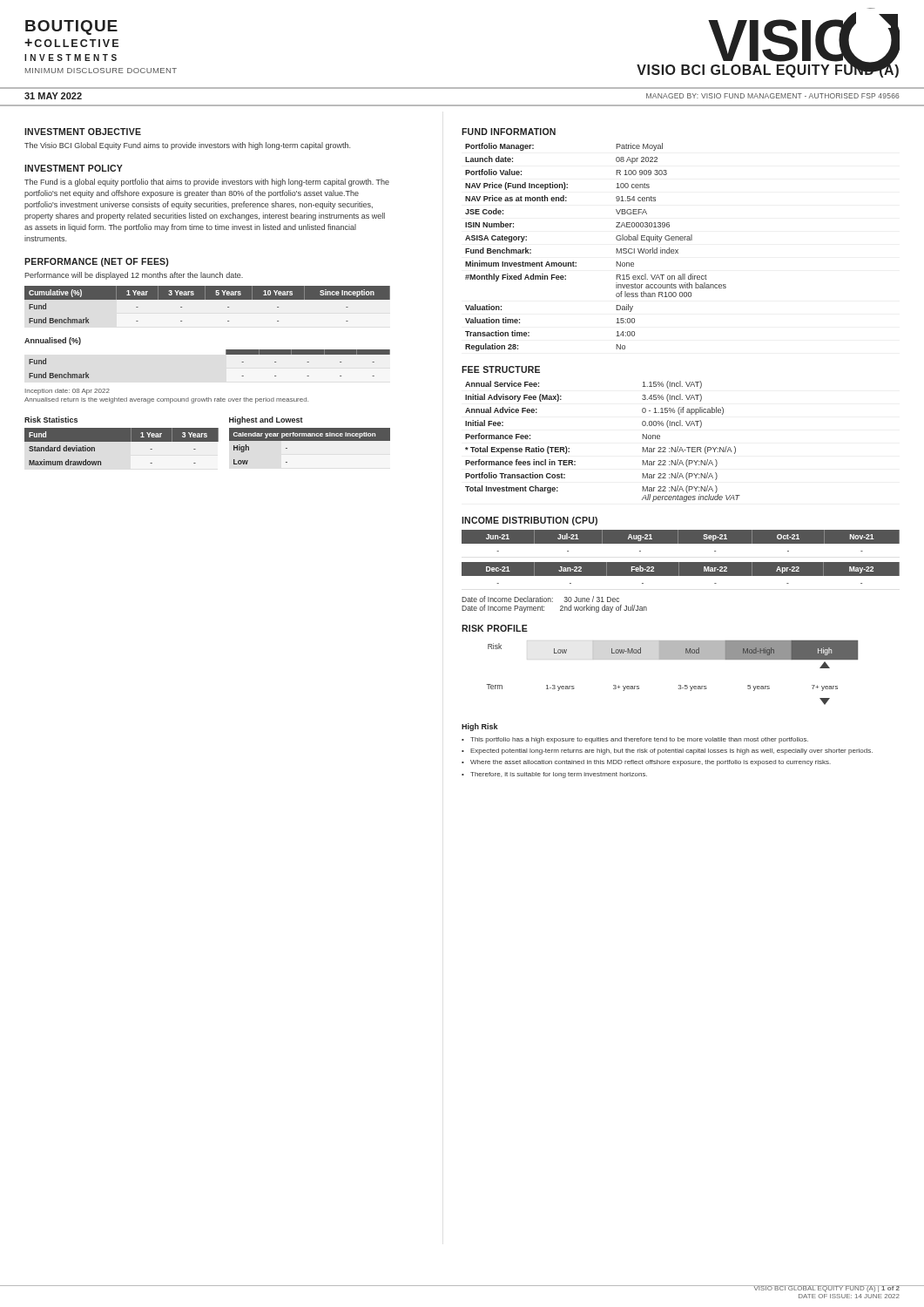Locate the section header containing "FEE STRUCTURE"

(501, 369)
